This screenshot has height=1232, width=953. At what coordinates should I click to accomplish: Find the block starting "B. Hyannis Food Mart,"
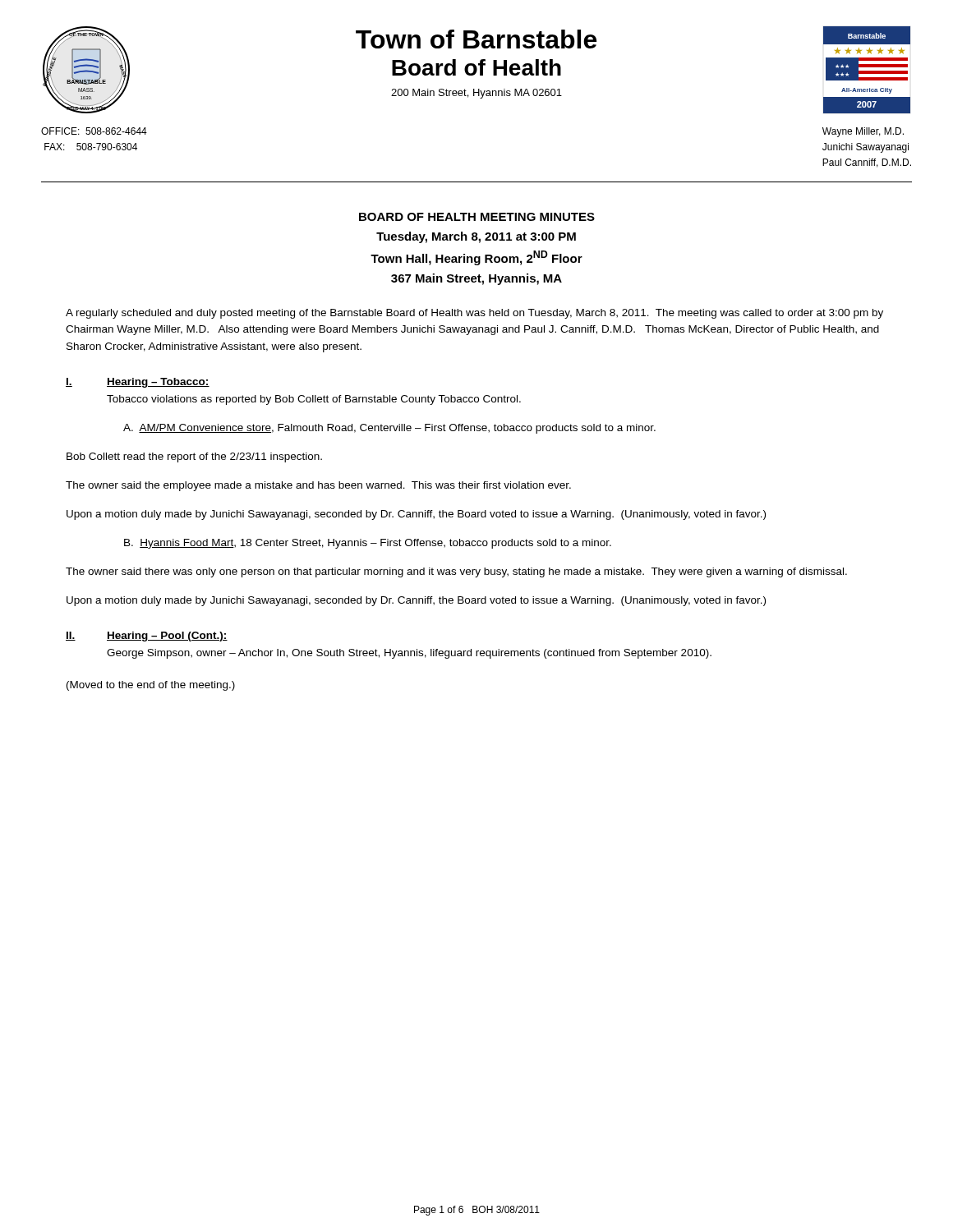coord(368,542)
